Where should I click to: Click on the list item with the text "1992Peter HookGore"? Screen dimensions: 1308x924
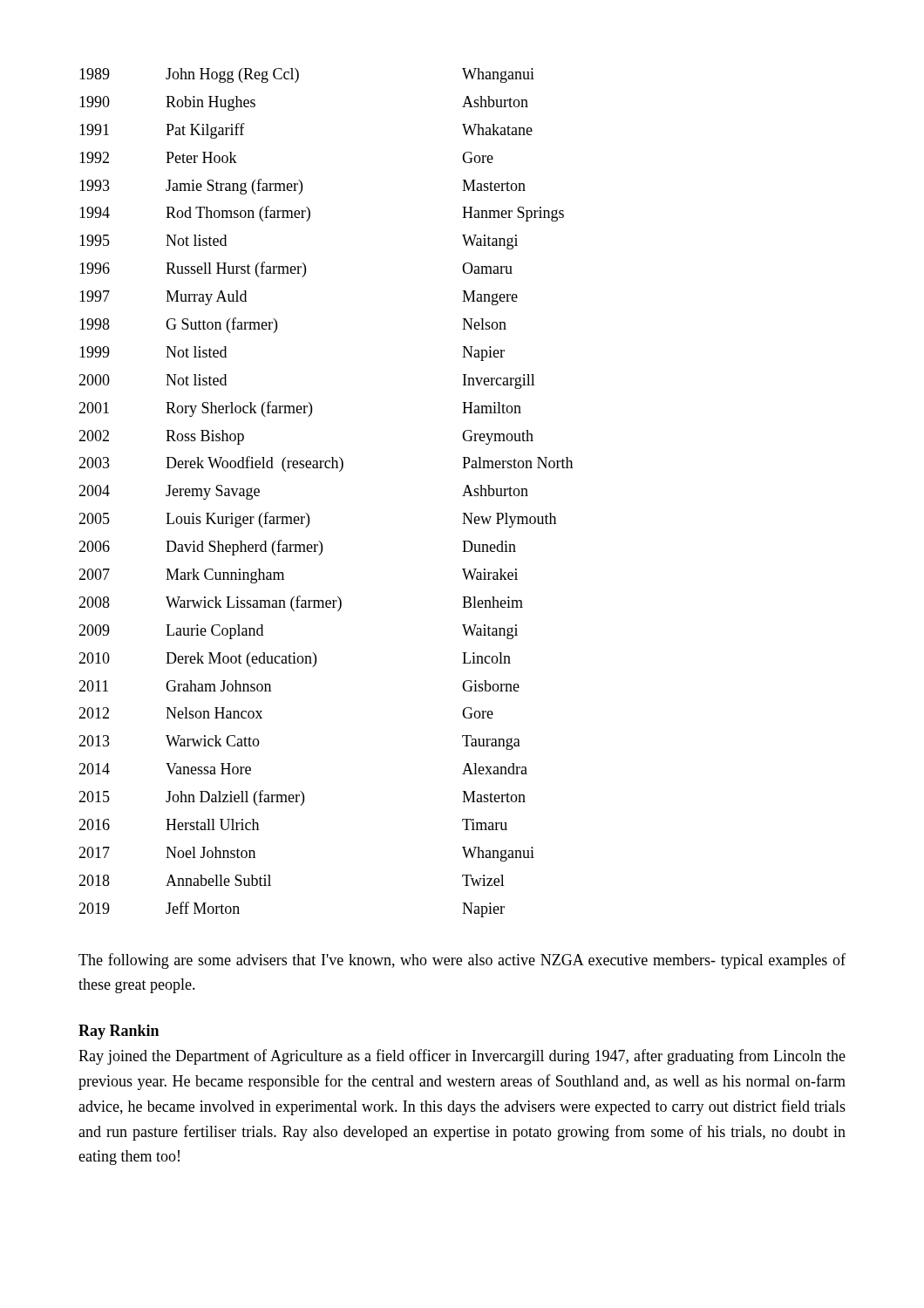point(462,158)
